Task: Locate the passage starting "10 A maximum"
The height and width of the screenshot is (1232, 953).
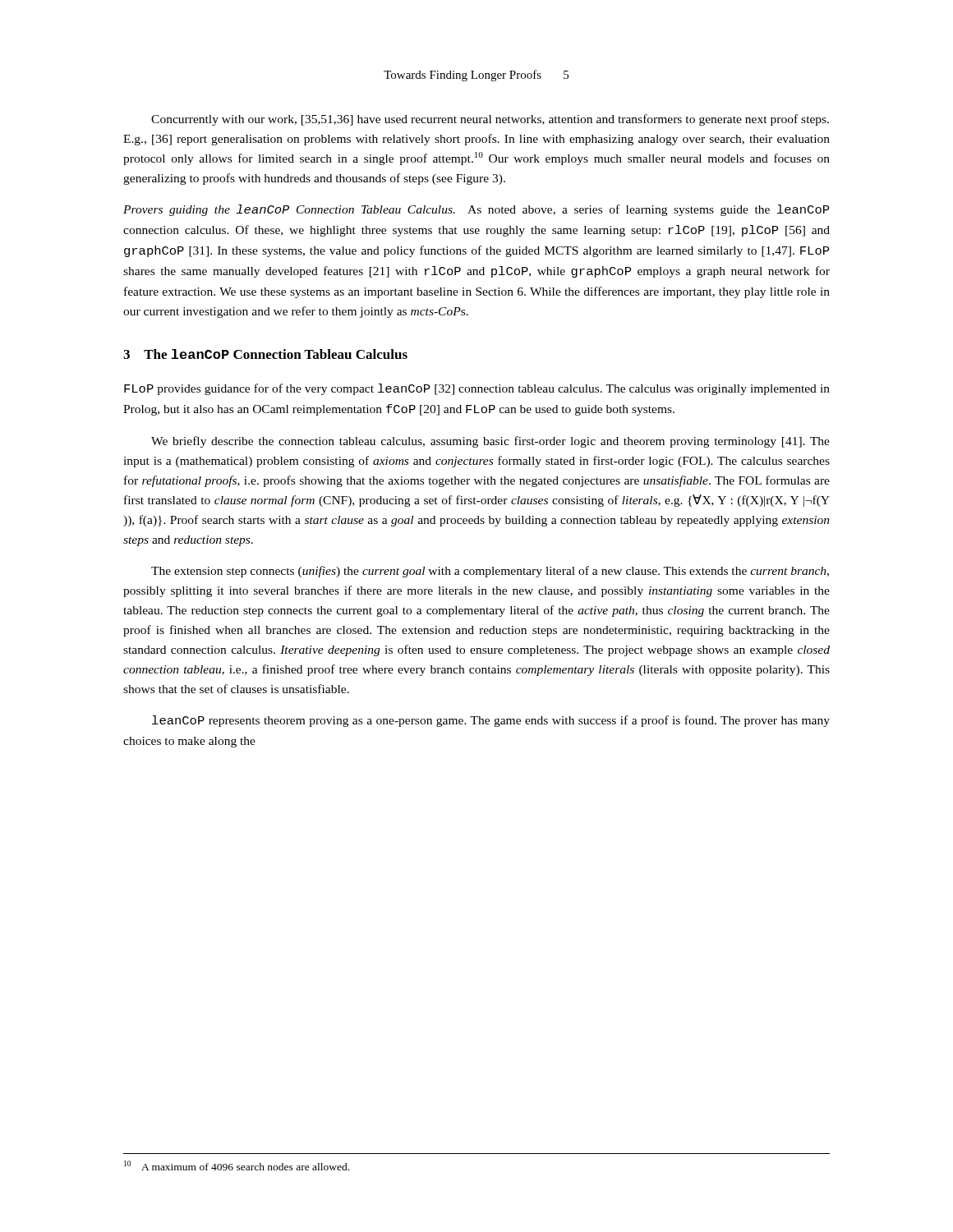Action: click(237, 1168)
